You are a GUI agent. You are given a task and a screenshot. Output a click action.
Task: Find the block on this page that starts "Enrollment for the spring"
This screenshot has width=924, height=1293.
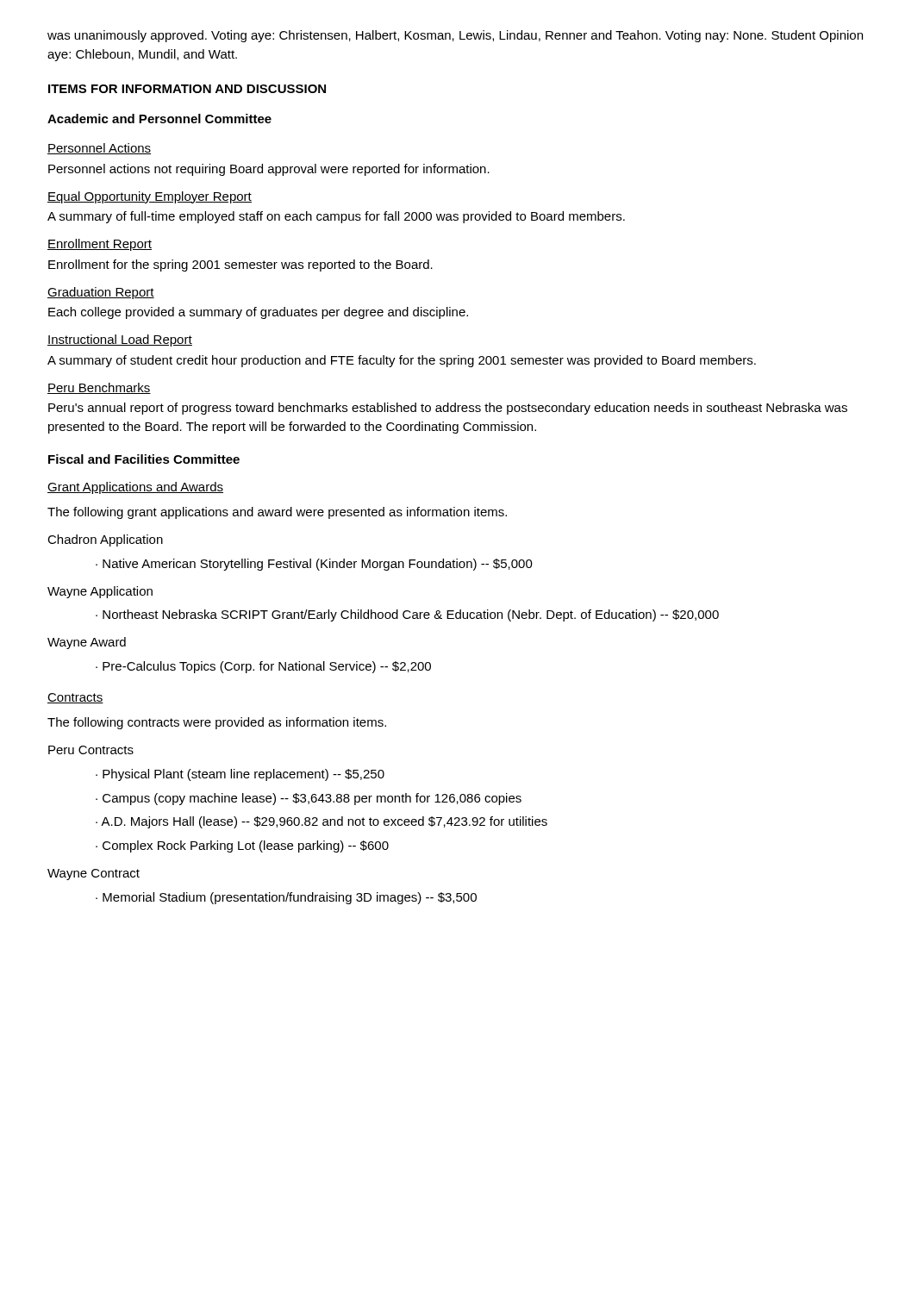(x=240, y=264)
